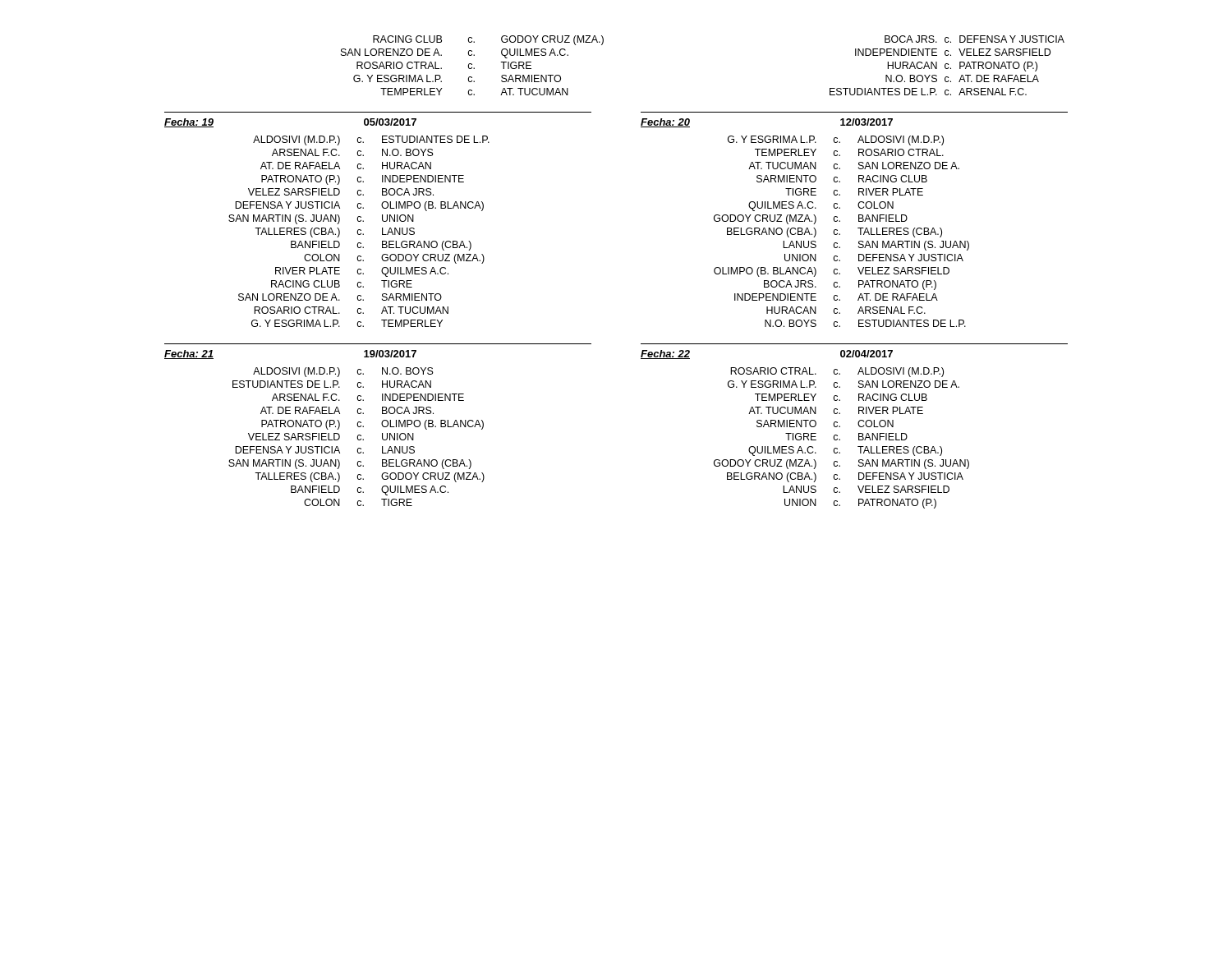Image resolution: width=1232 pixels, height=953 pixels.
Task: Find "Fecha: 21 19/03/2017" on this page
Action: click(x=378, y=354)
